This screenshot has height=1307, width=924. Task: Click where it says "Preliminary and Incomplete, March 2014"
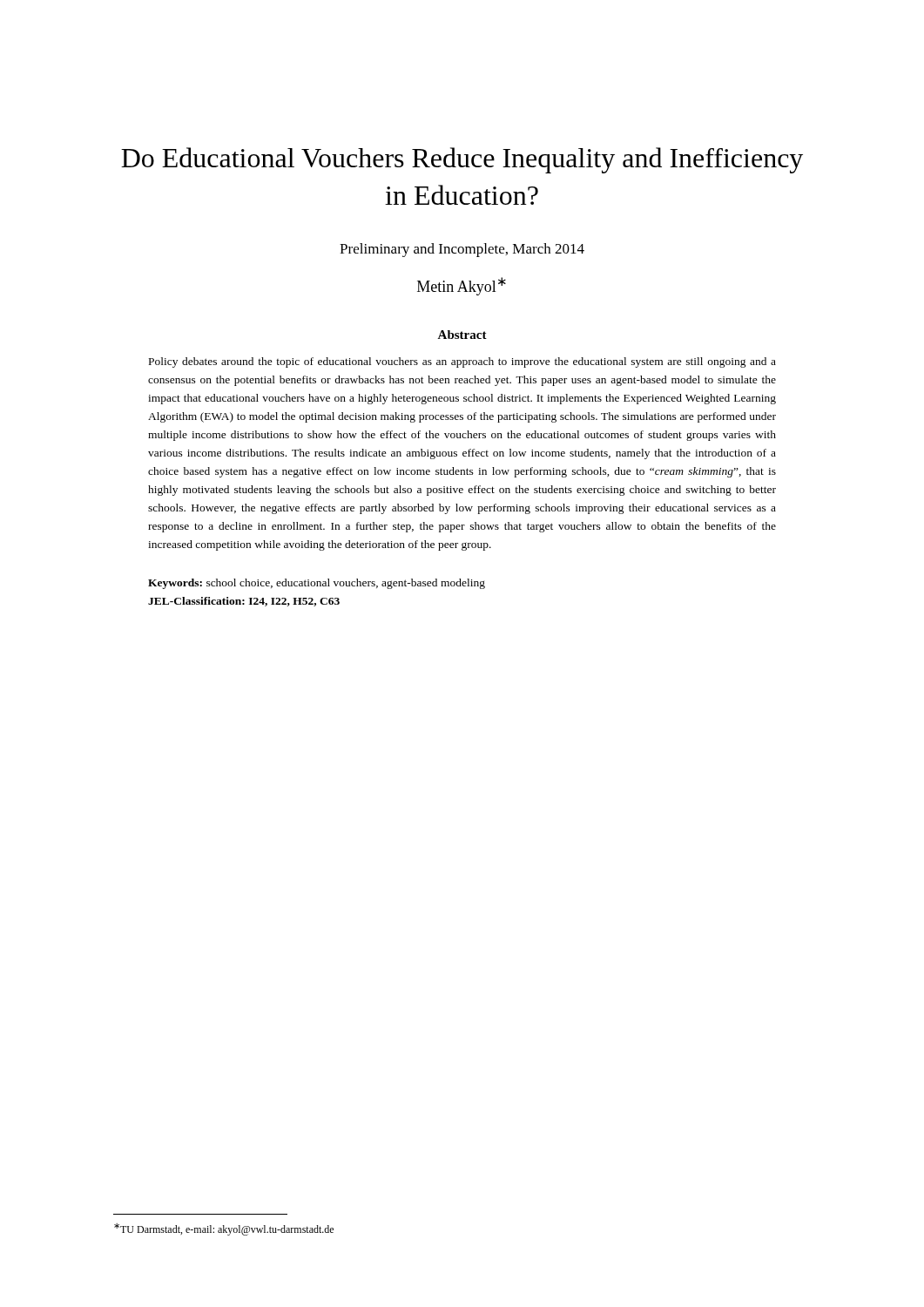(x=462, y=249)
